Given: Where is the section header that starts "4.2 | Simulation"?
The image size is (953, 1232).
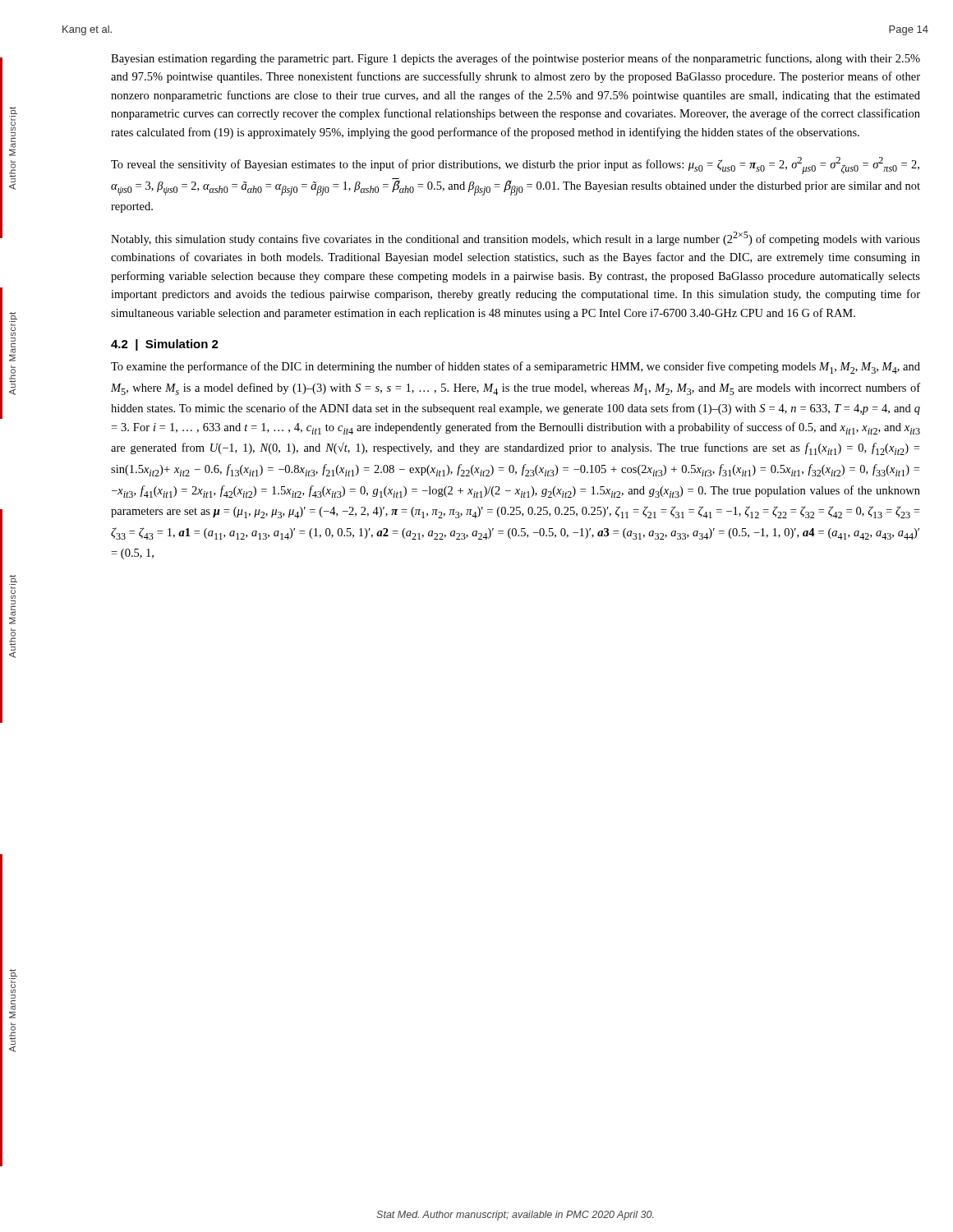Looking at the screenshot, I should pyautogui.click(x=165, y=344).
